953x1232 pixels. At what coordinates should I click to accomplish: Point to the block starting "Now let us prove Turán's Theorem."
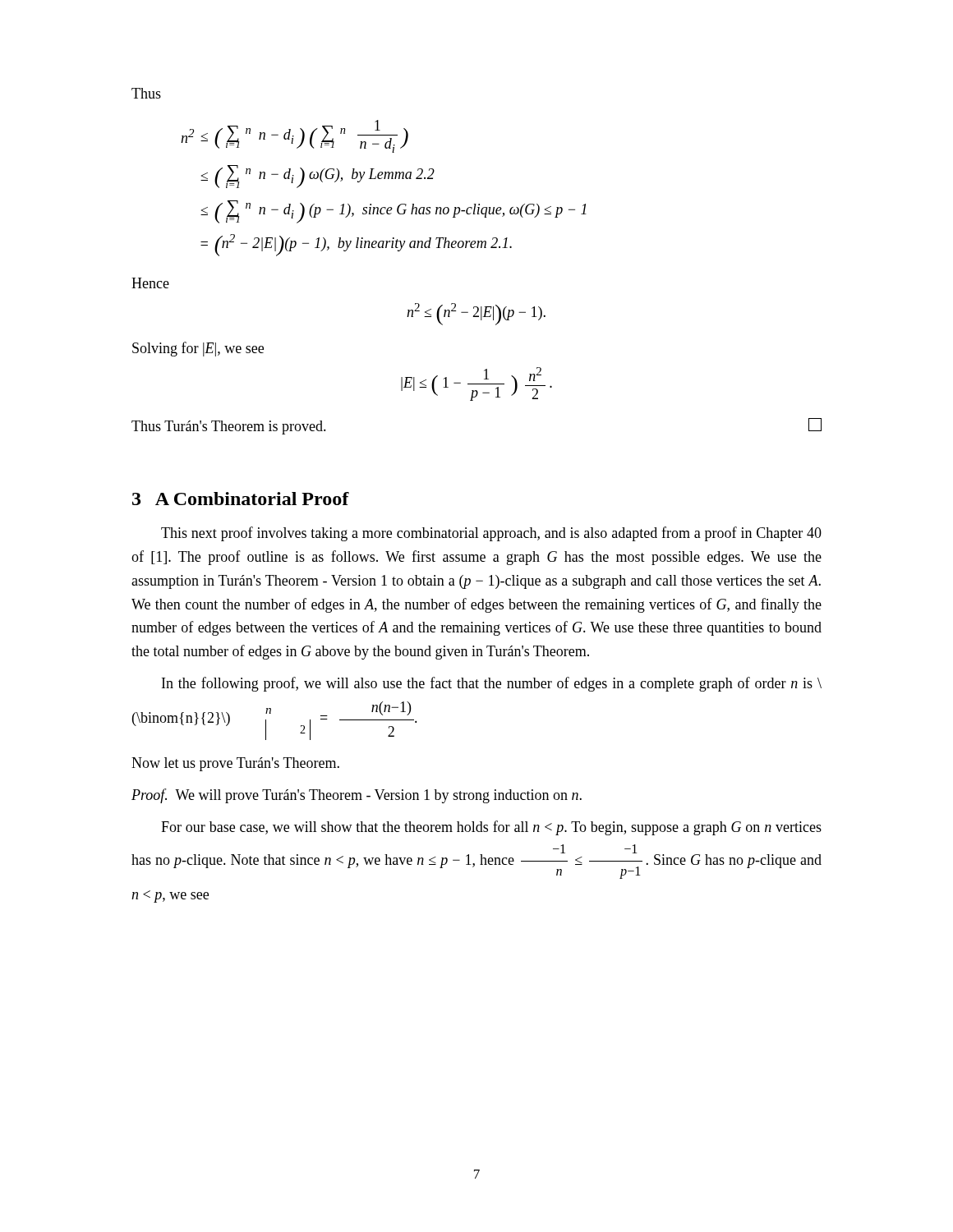pyautogui.click(x=236, y=763)
